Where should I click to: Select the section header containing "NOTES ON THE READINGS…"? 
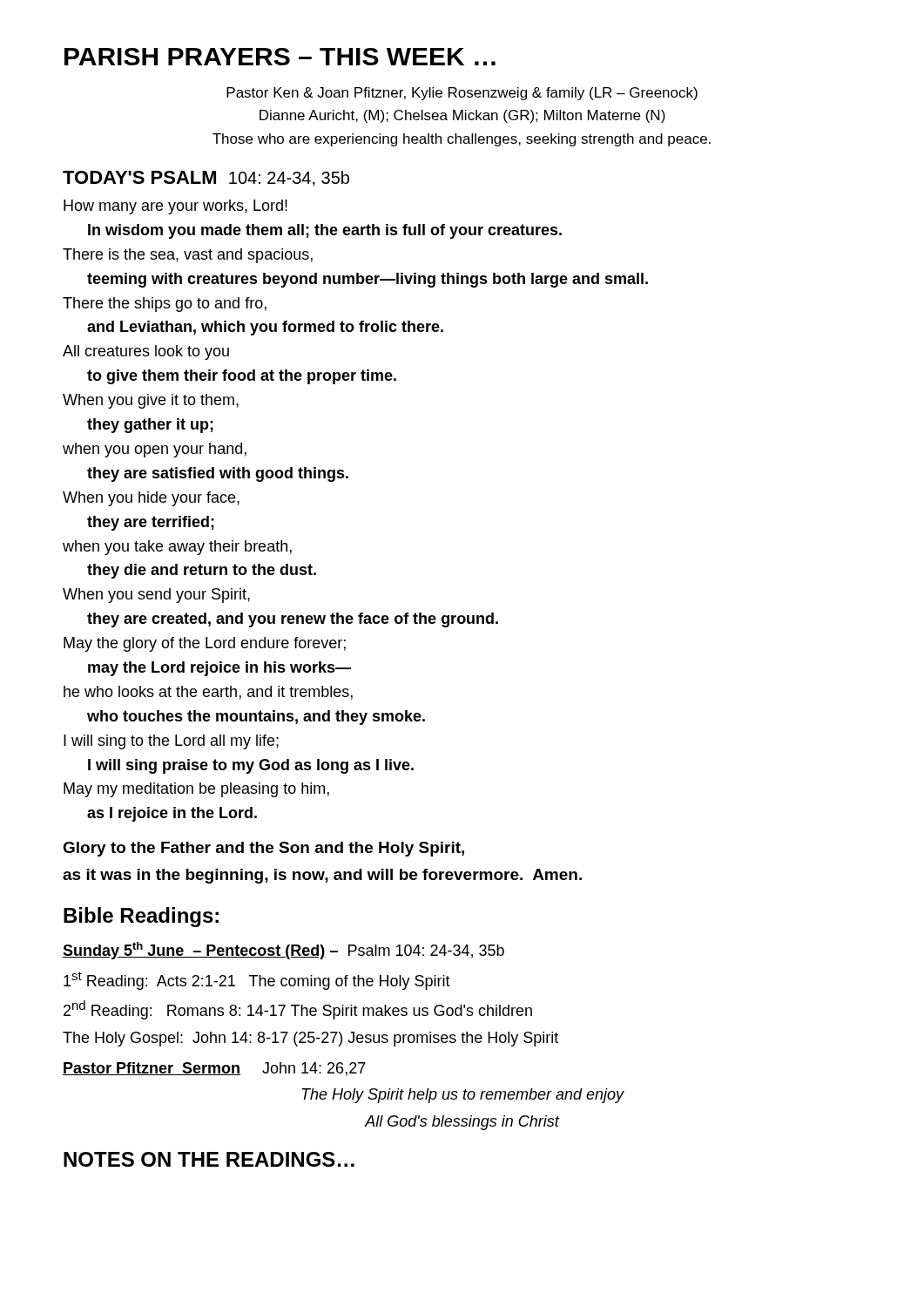(x=210, y=1159)
